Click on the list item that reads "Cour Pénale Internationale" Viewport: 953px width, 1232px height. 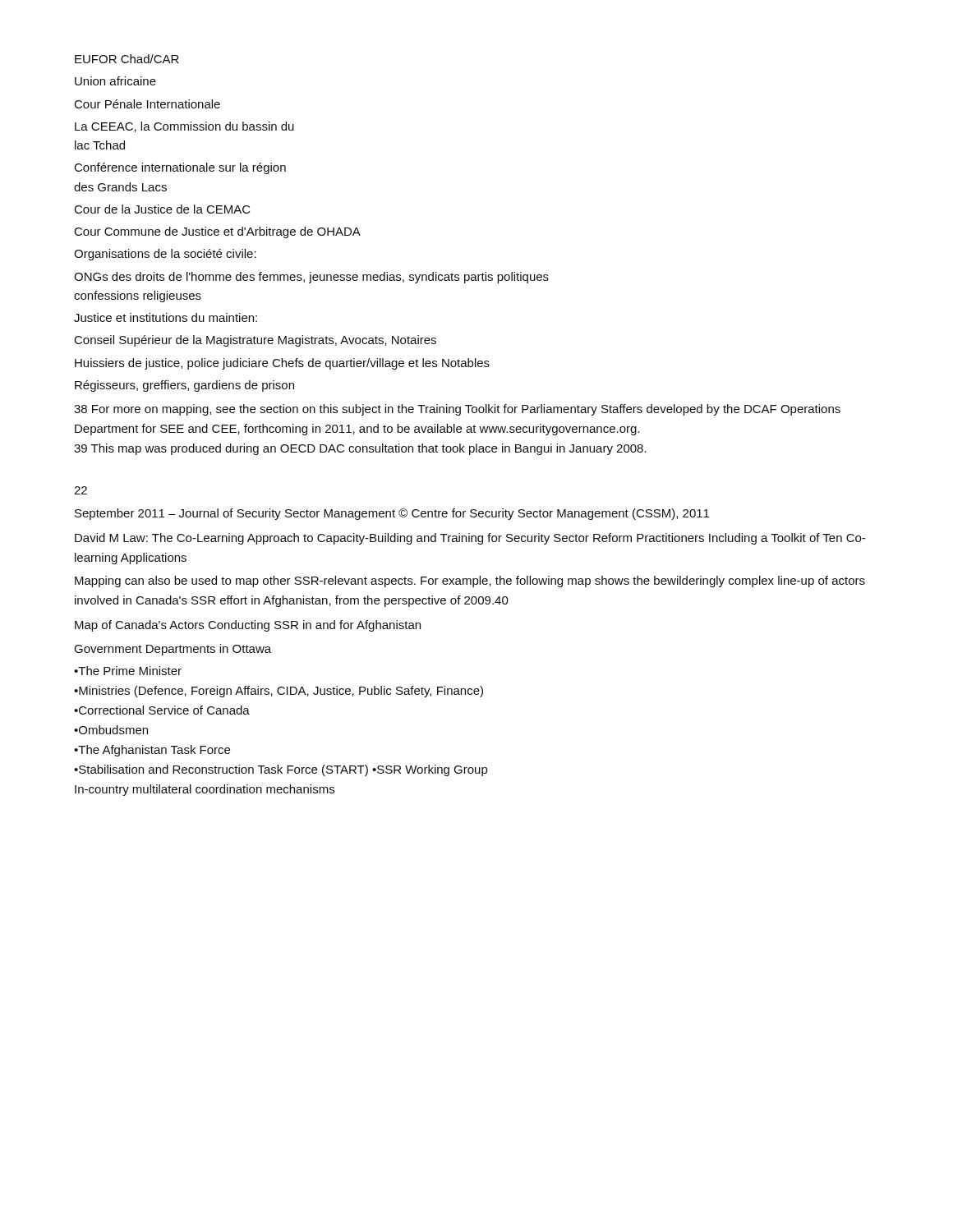147,103
